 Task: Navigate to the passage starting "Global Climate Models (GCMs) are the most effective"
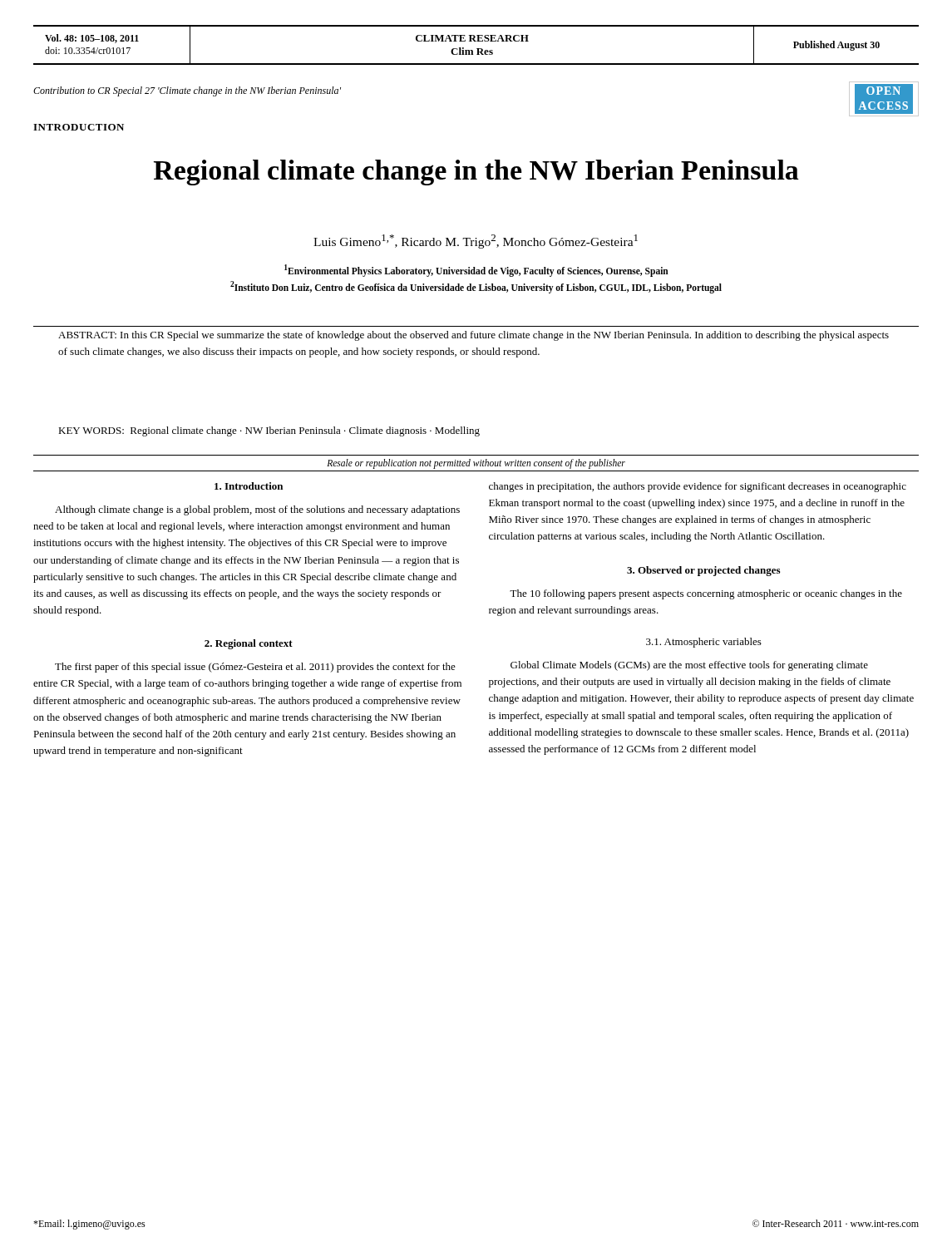pyautogui.click(x=704, y=707)
